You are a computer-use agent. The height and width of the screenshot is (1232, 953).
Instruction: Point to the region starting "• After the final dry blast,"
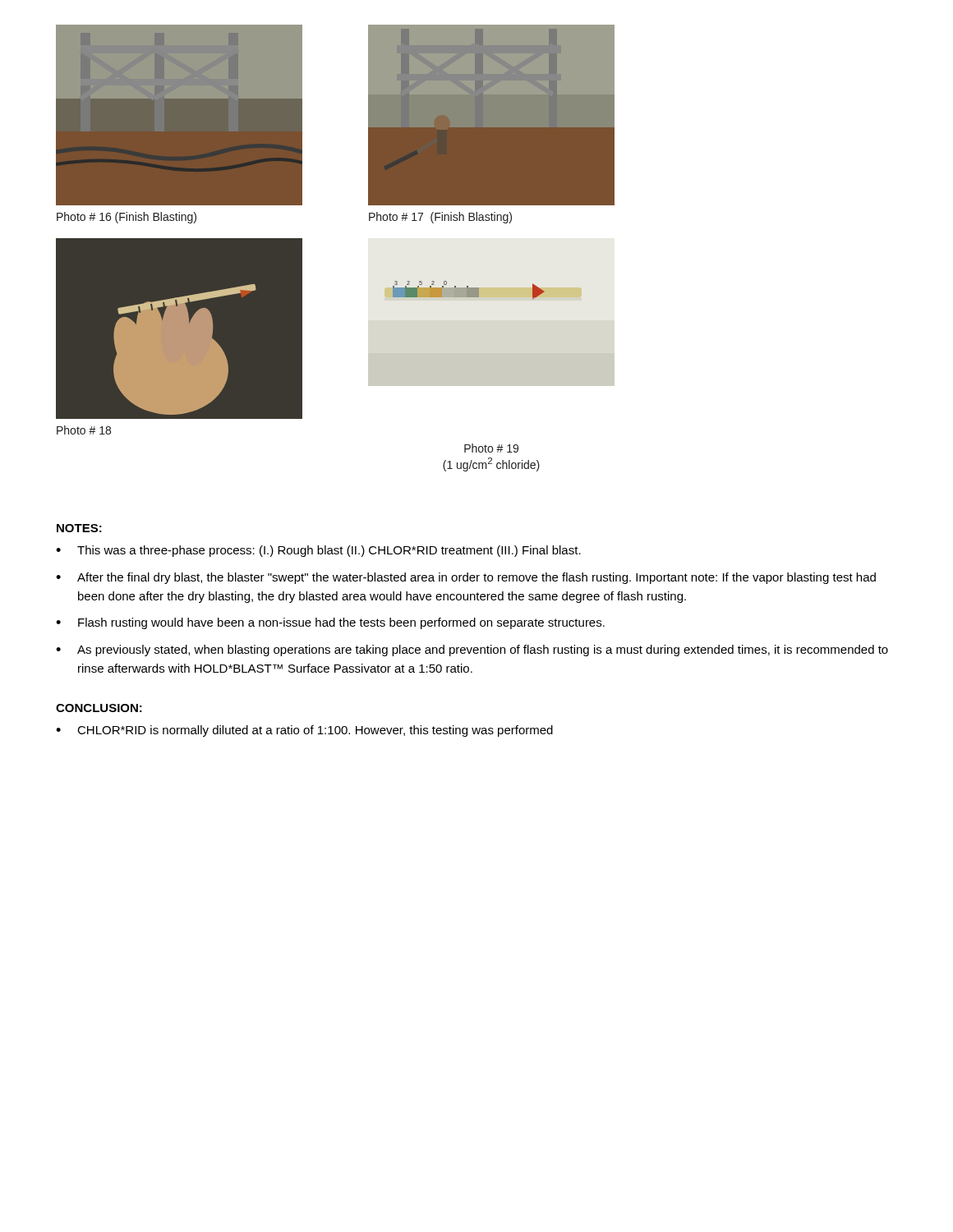[x=475, y=587]
